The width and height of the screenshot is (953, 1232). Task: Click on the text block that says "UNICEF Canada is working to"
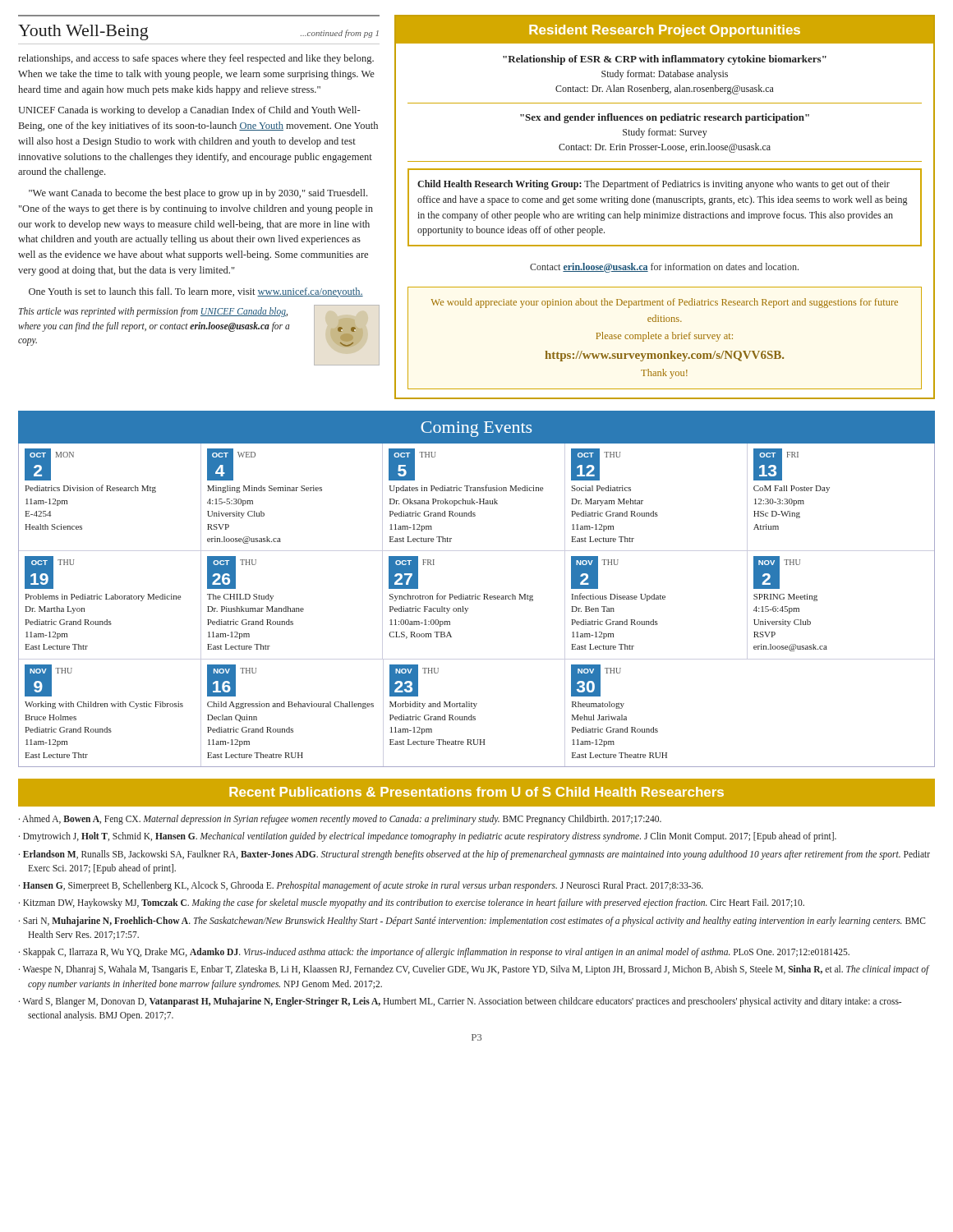tap(198, 141)
